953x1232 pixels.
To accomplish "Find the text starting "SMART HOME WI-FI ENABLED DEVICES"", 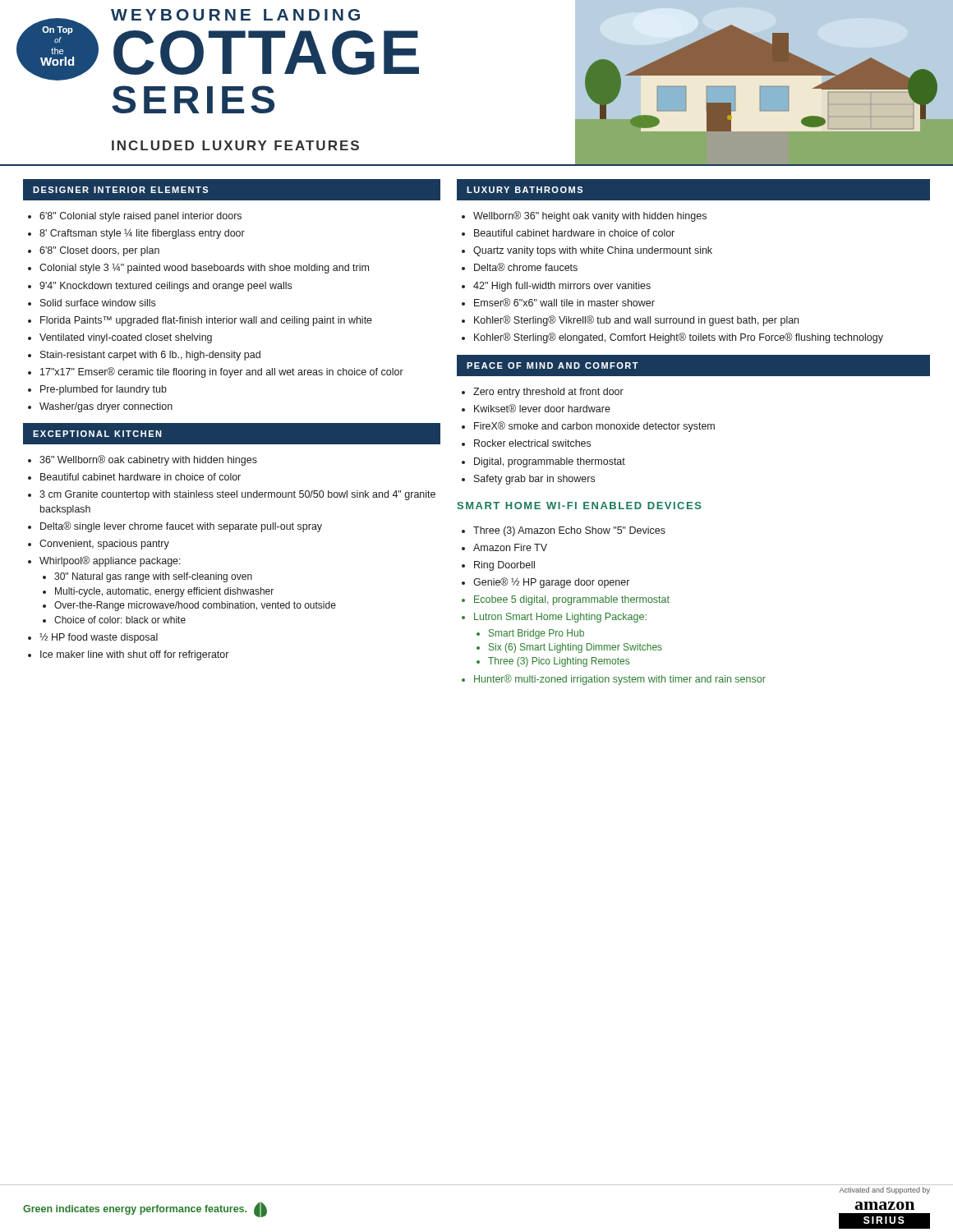I will coord(580,505).
